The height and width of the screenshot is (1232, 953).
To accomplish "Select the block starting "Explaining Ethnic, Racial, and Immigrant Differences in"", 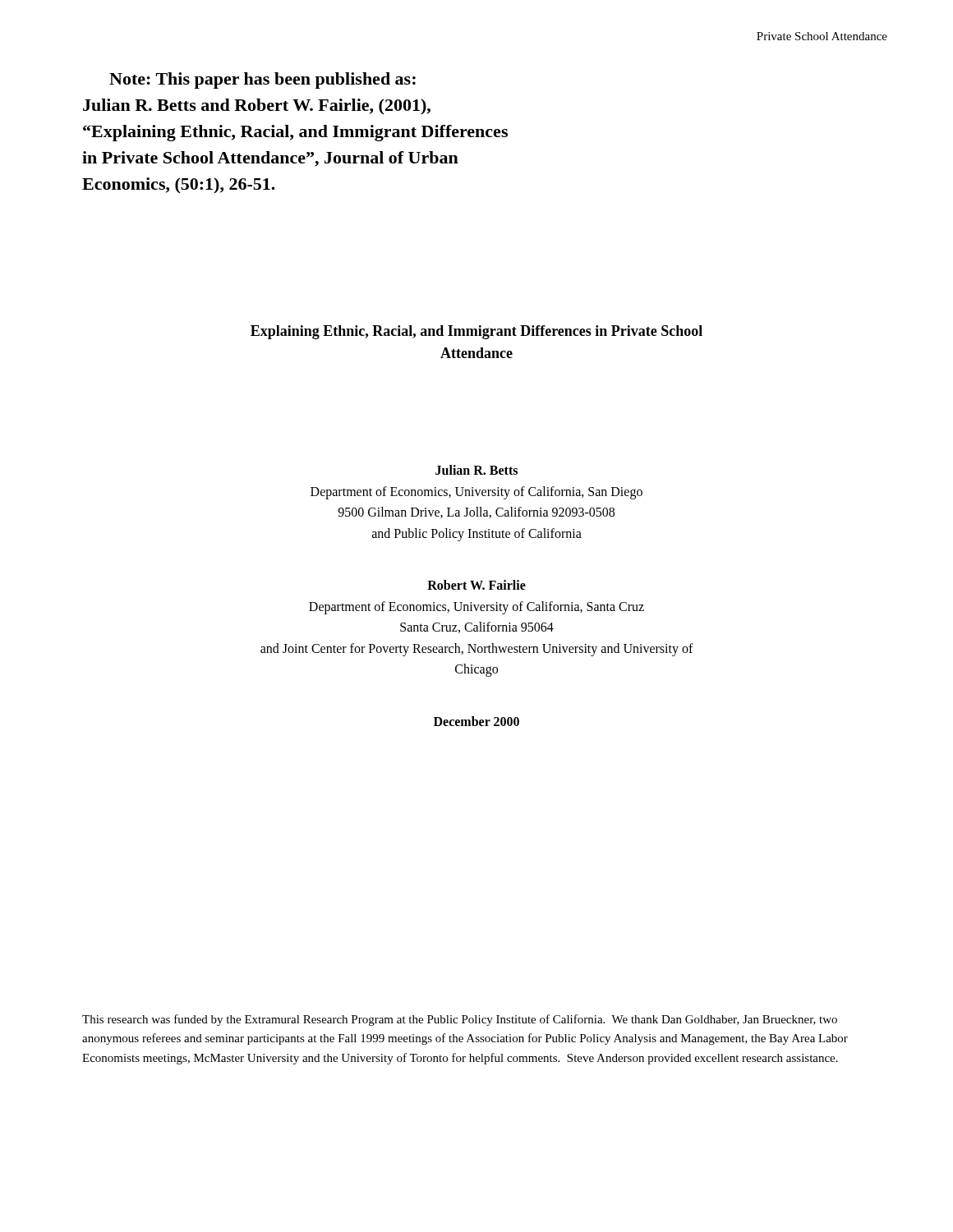I will point(476,342).
